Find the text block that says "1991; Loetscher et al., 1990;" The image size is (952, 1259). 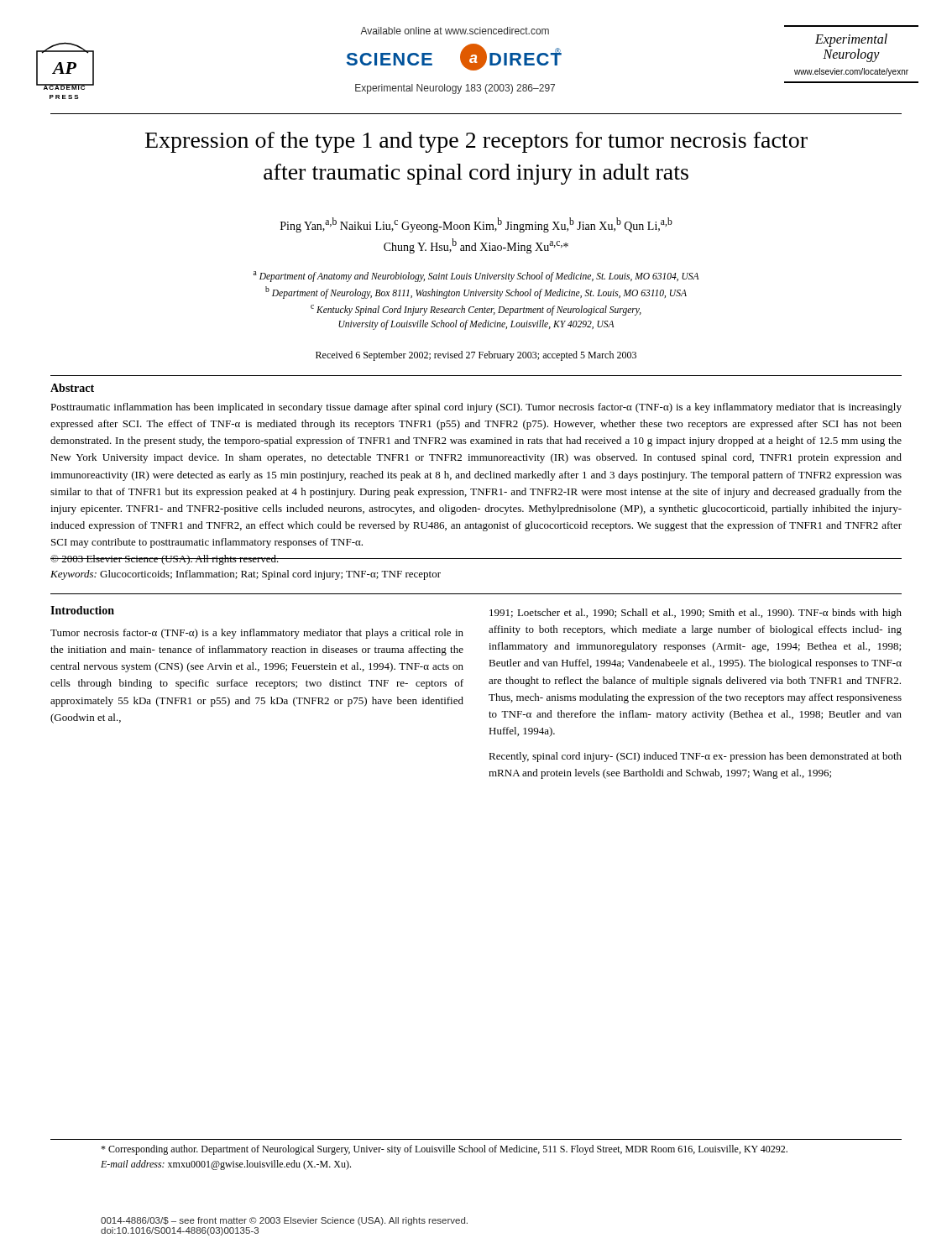pyautogui.click(x=695, y=693)
